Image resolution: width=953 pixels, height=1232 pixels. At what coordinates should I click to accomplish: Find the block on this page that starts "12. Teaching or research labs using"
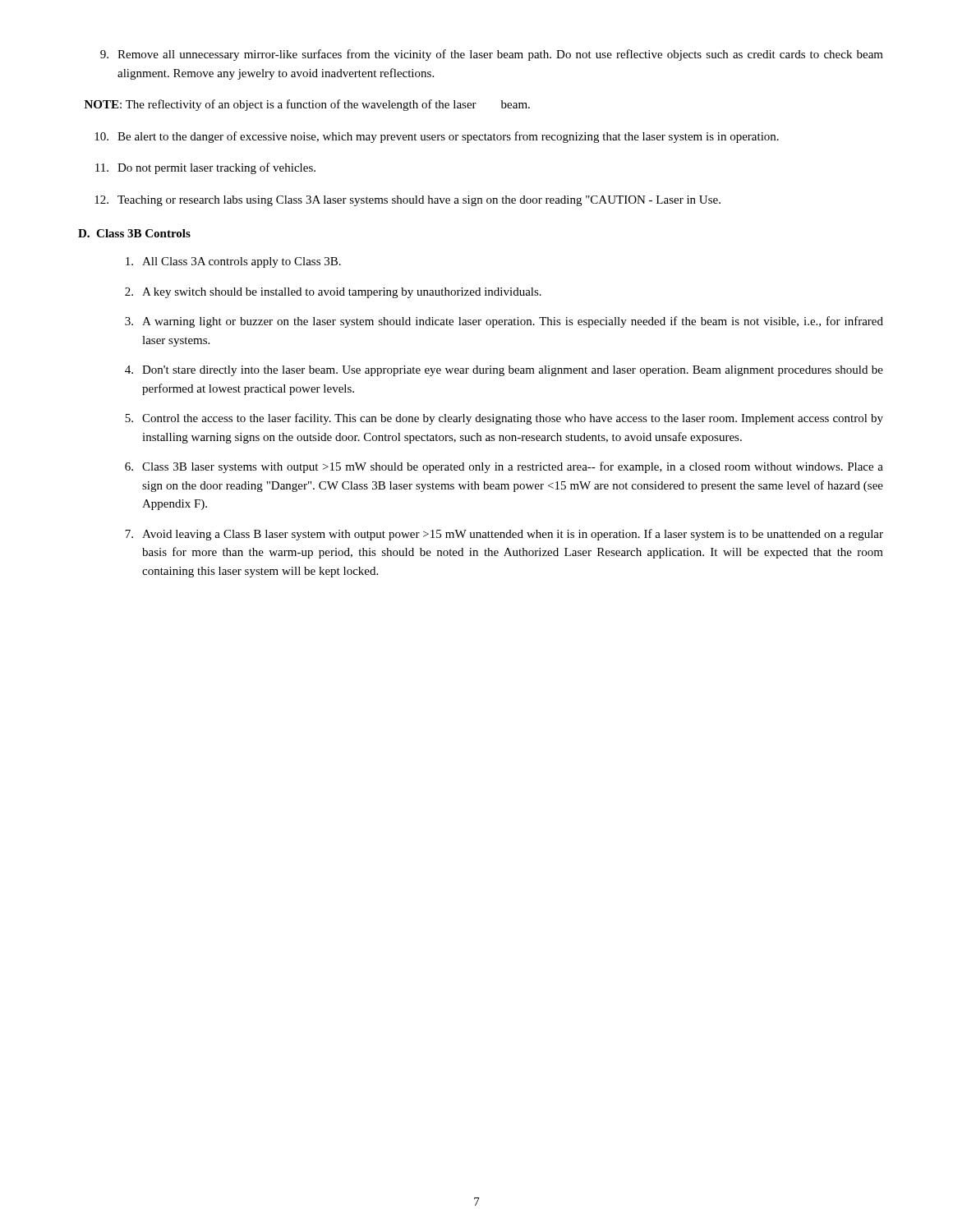481,199
